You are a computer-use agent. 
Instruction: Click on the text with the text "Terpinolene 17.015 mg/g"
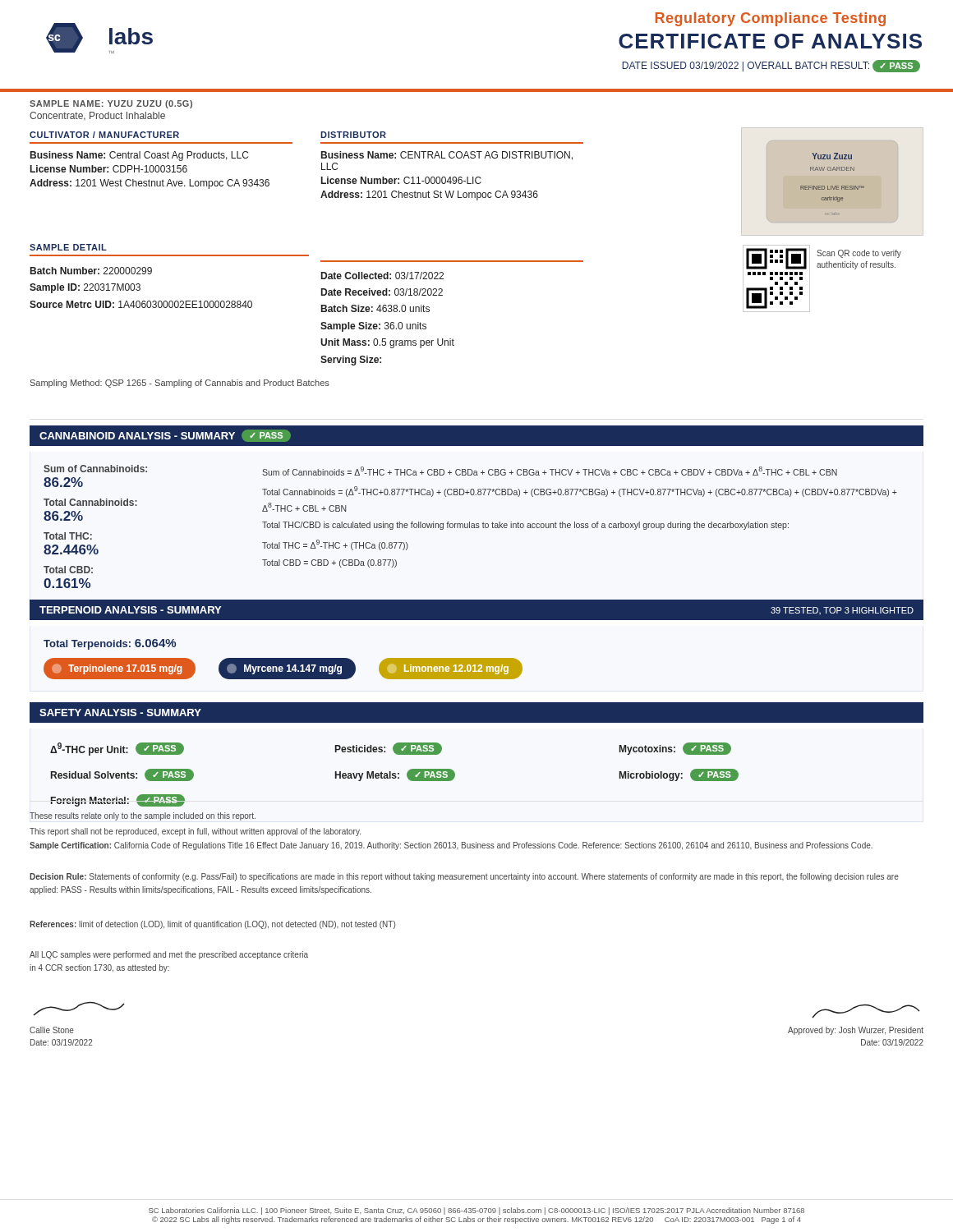pos(117,669)
